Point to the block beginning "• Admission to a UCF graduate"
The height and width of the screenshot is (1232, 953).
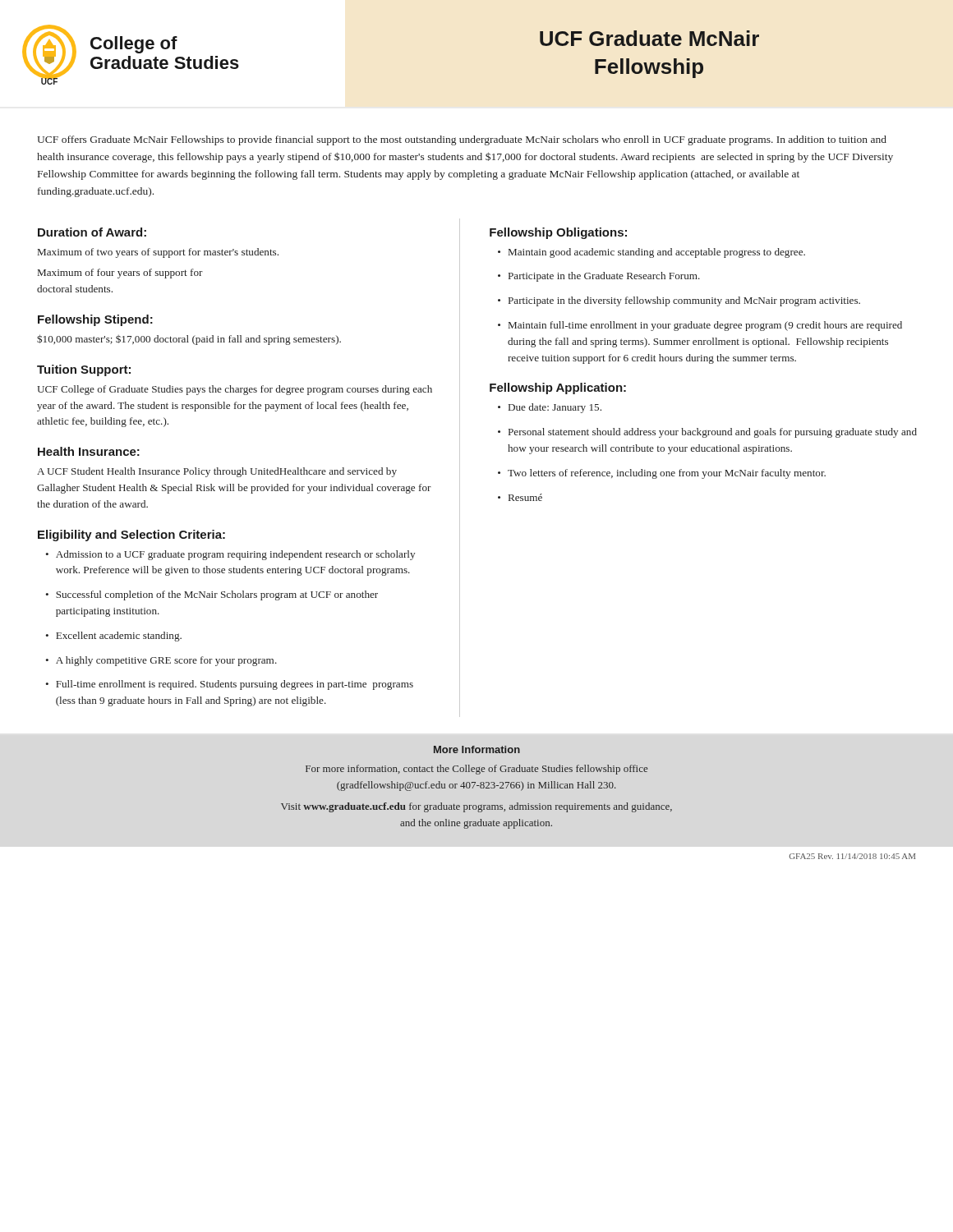pyautogui.click(x=240, y=562)
